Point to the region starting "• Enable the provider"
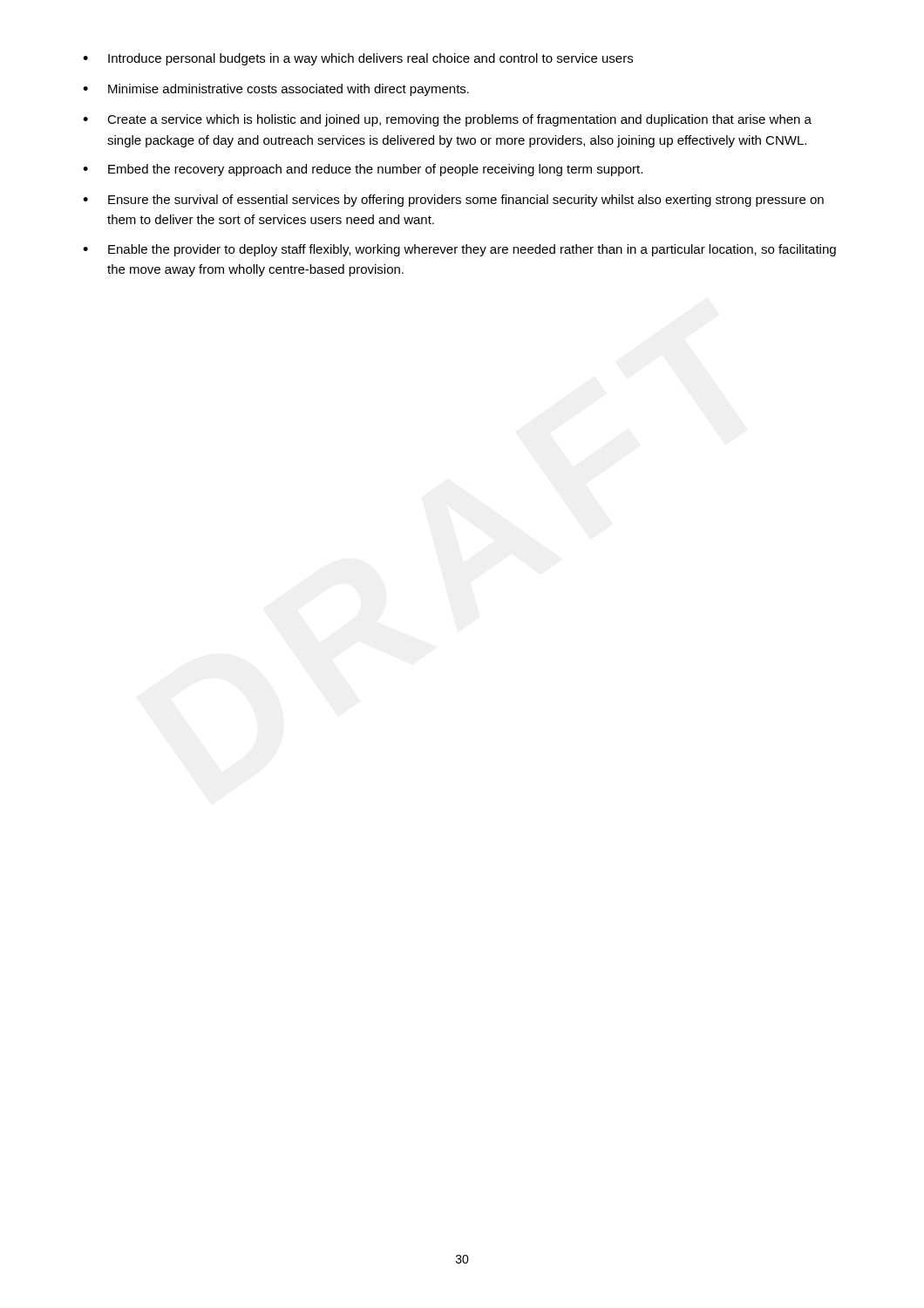924x1308 pixels. pos(462,259)
